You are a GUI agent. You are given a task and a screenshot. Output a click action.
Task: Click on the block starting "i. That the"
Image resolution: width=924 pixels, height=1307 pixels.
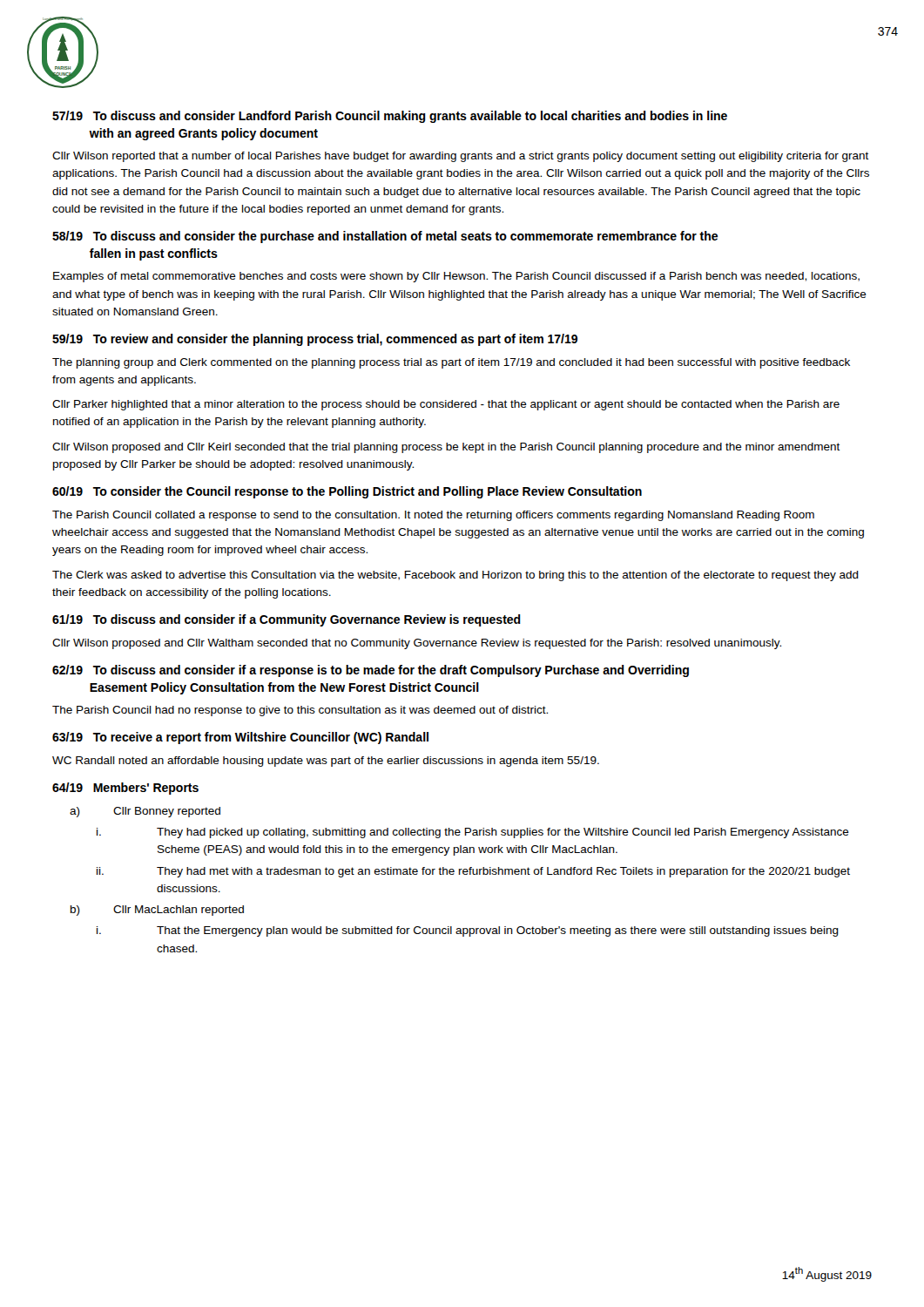coord(462,940)
